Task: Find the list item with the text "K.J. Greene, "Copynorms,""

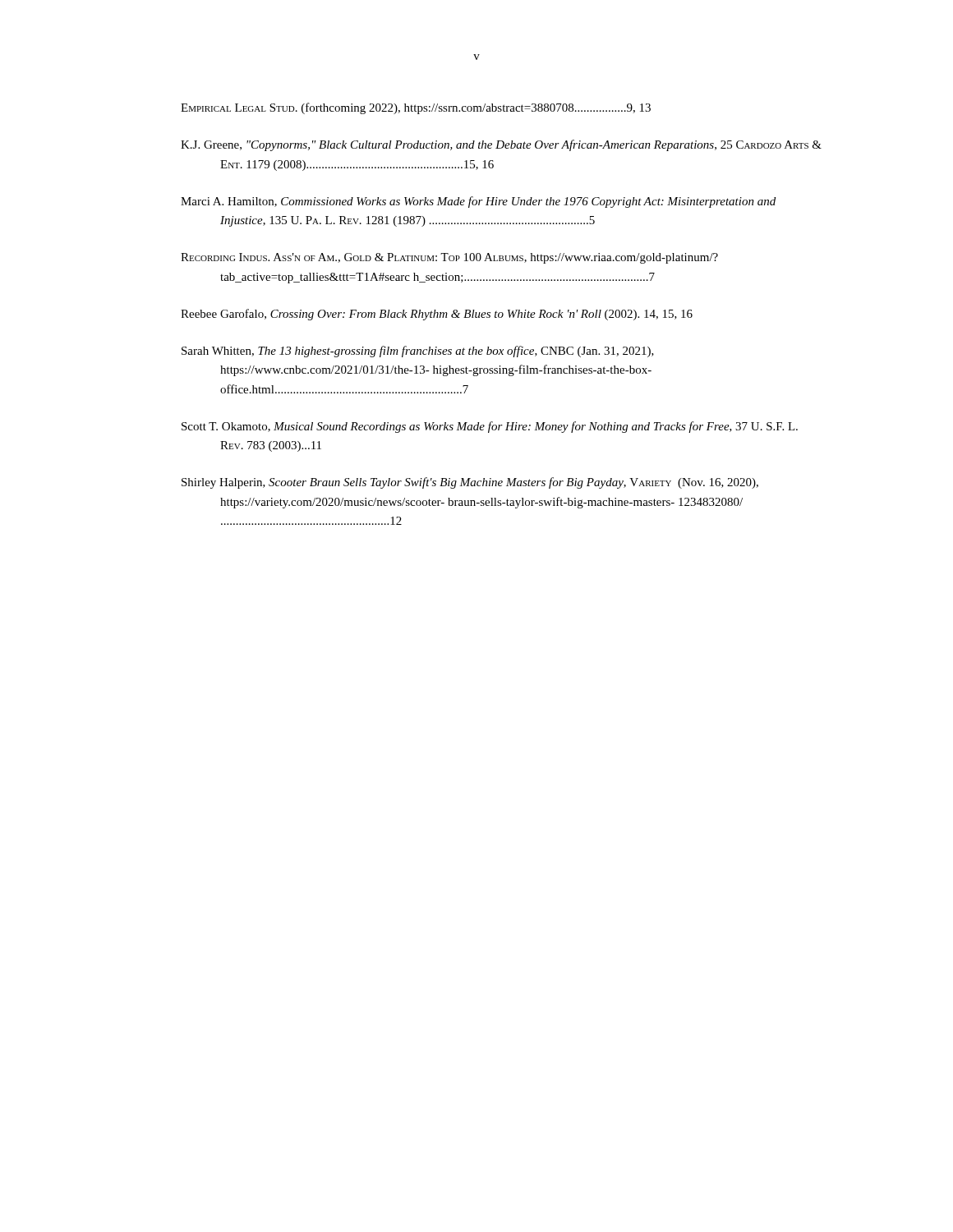Action: [501, 154]
